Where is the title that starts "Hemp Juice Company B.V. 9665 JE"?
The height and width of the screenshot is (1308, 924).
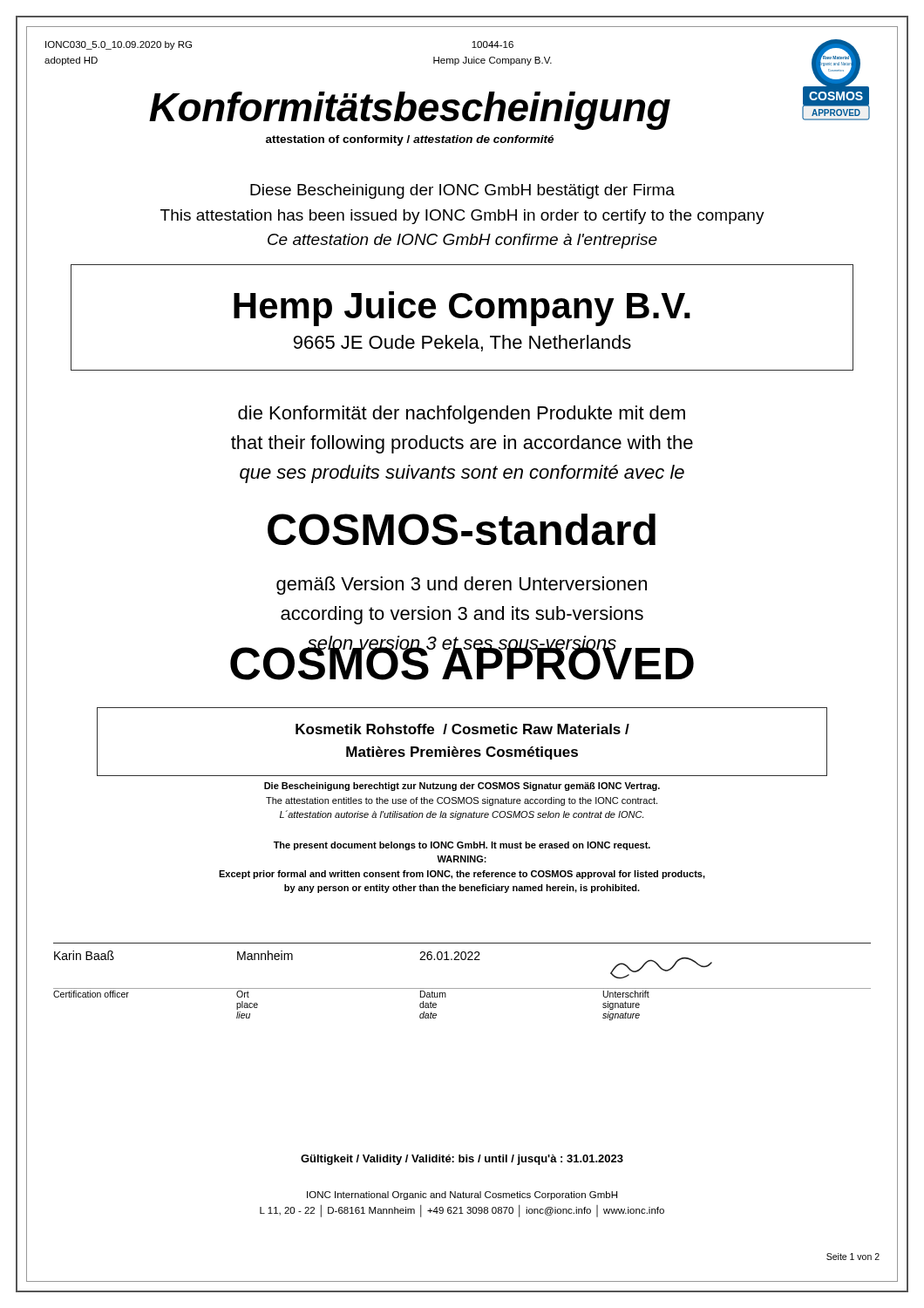tap(462, 319)
